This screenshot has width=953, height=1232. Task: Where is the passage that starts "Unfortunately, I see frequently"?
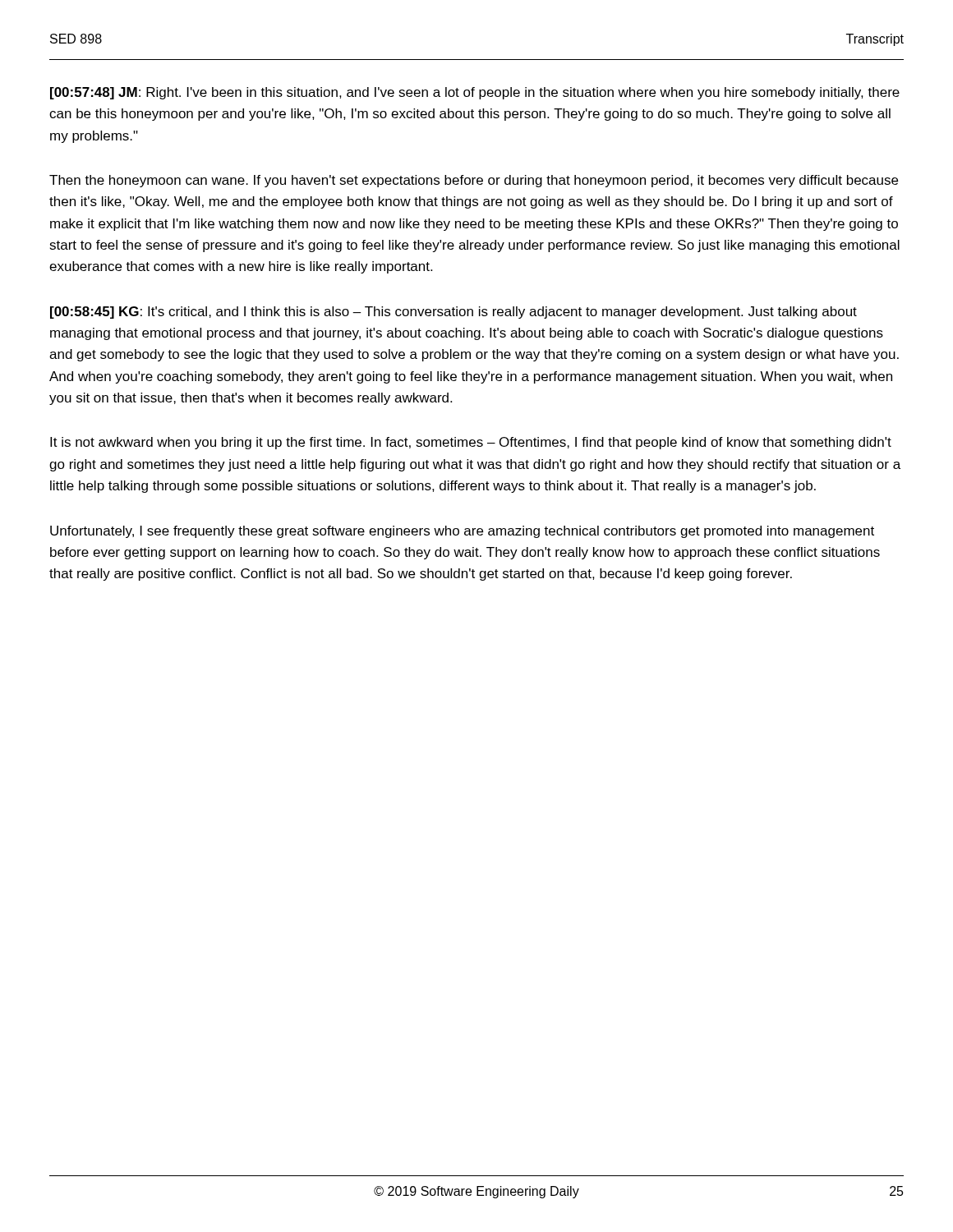(x=465, y=552)
